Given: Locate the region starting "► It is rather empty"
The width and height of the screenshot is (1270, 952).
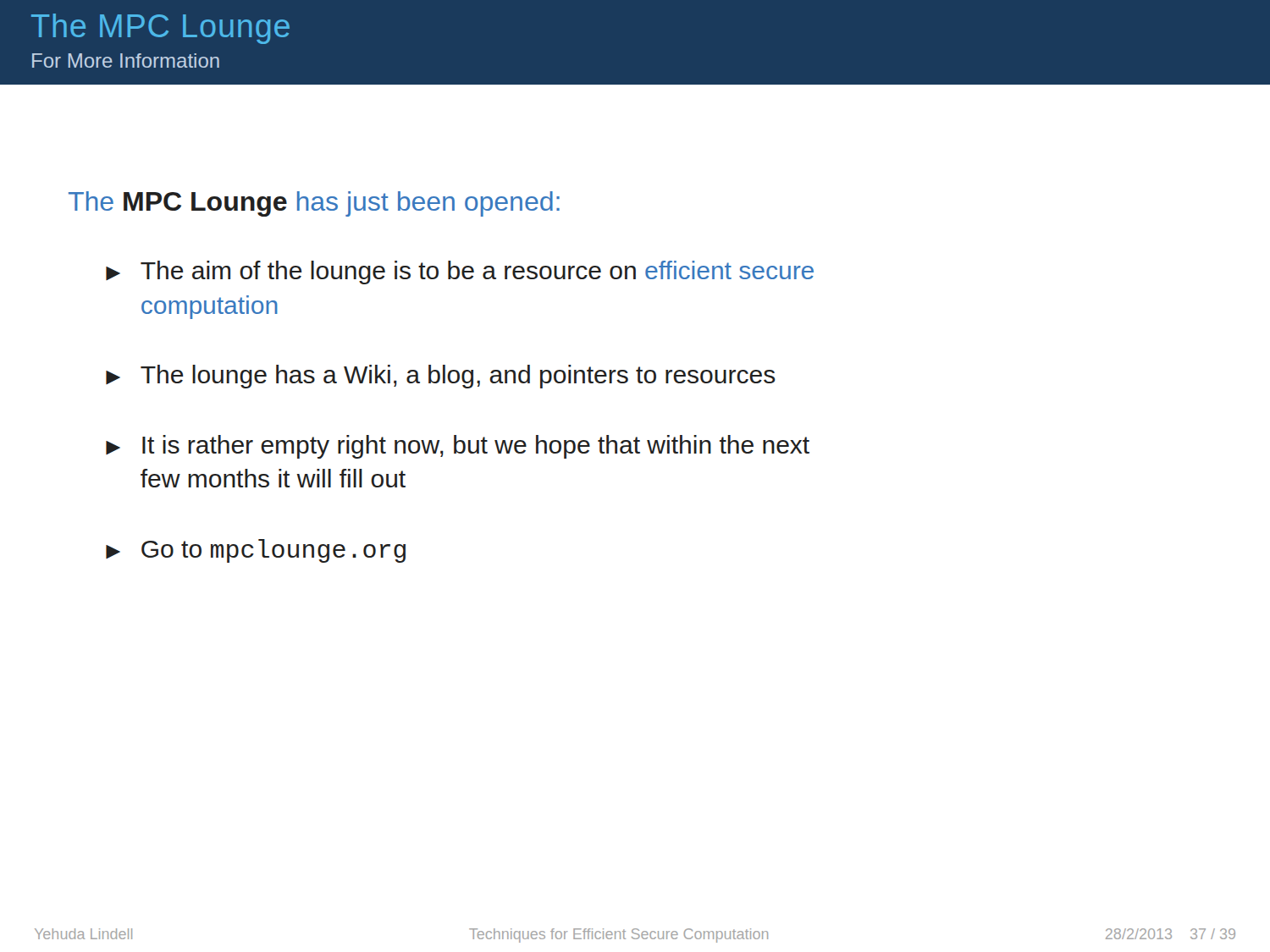Looking at the screenshot, I should click(458, 462).
